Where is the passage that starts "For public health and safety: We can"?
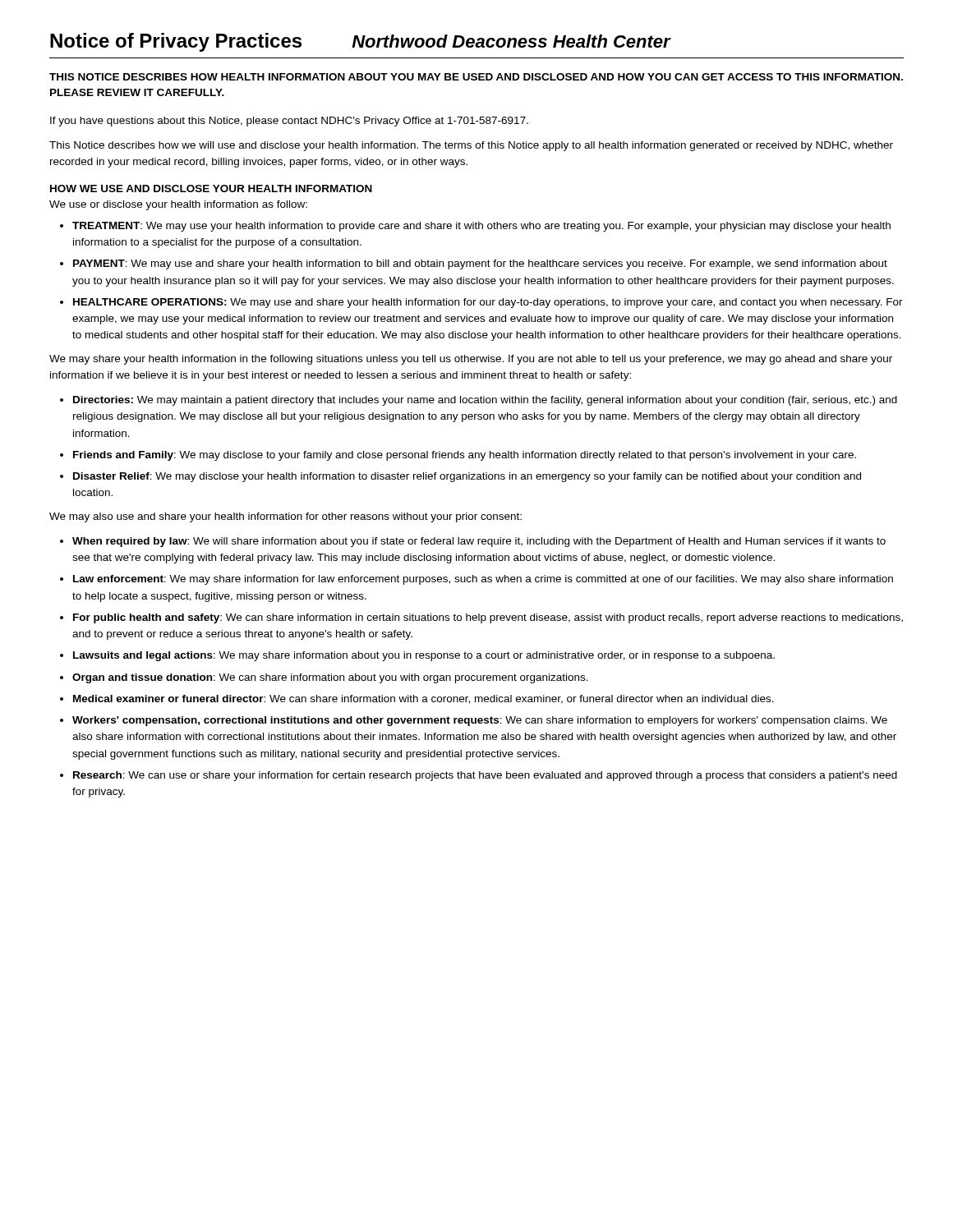 [488, 625]
